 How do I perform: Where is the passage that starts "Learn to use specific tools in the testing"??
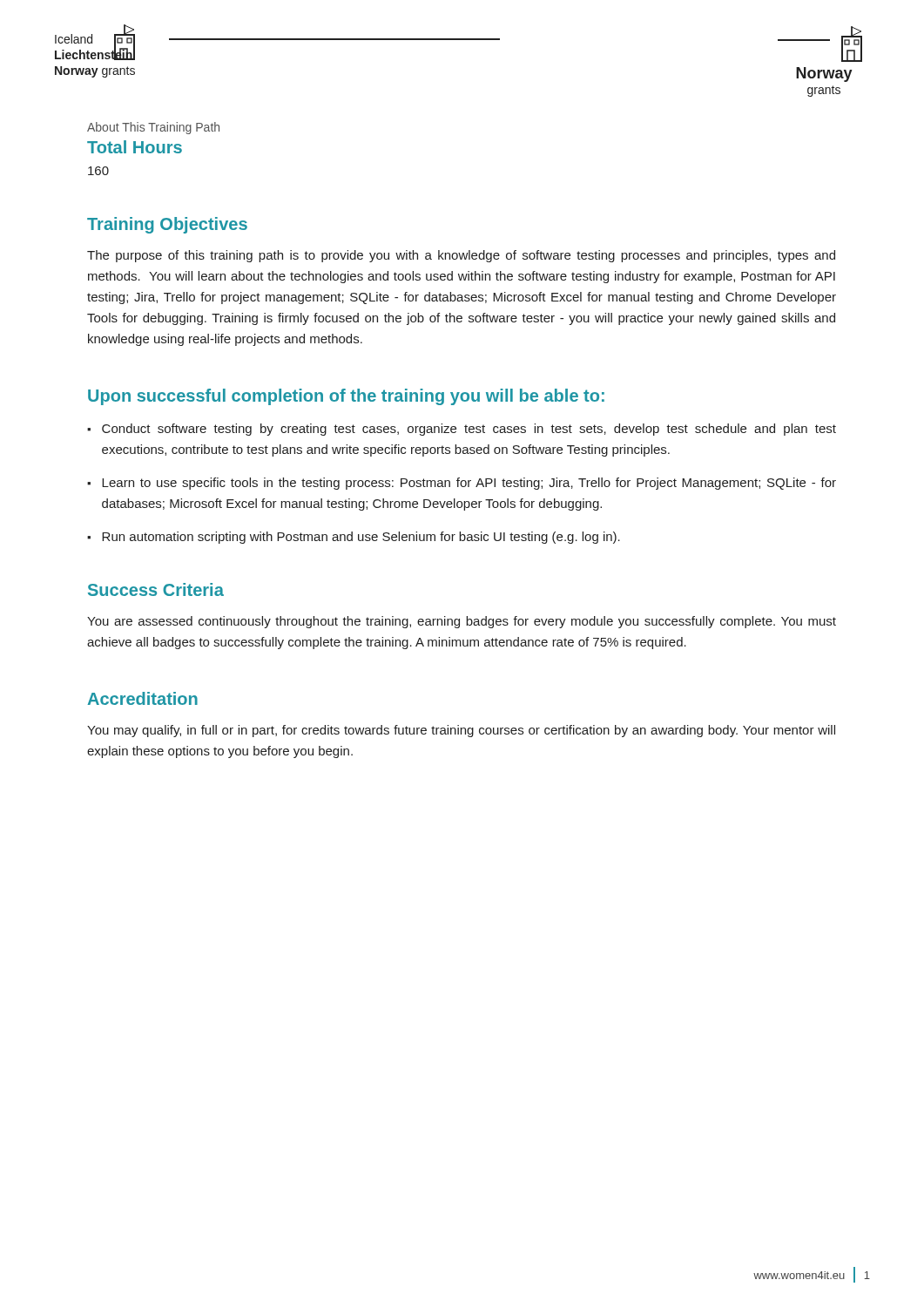(x=469, y=493)
